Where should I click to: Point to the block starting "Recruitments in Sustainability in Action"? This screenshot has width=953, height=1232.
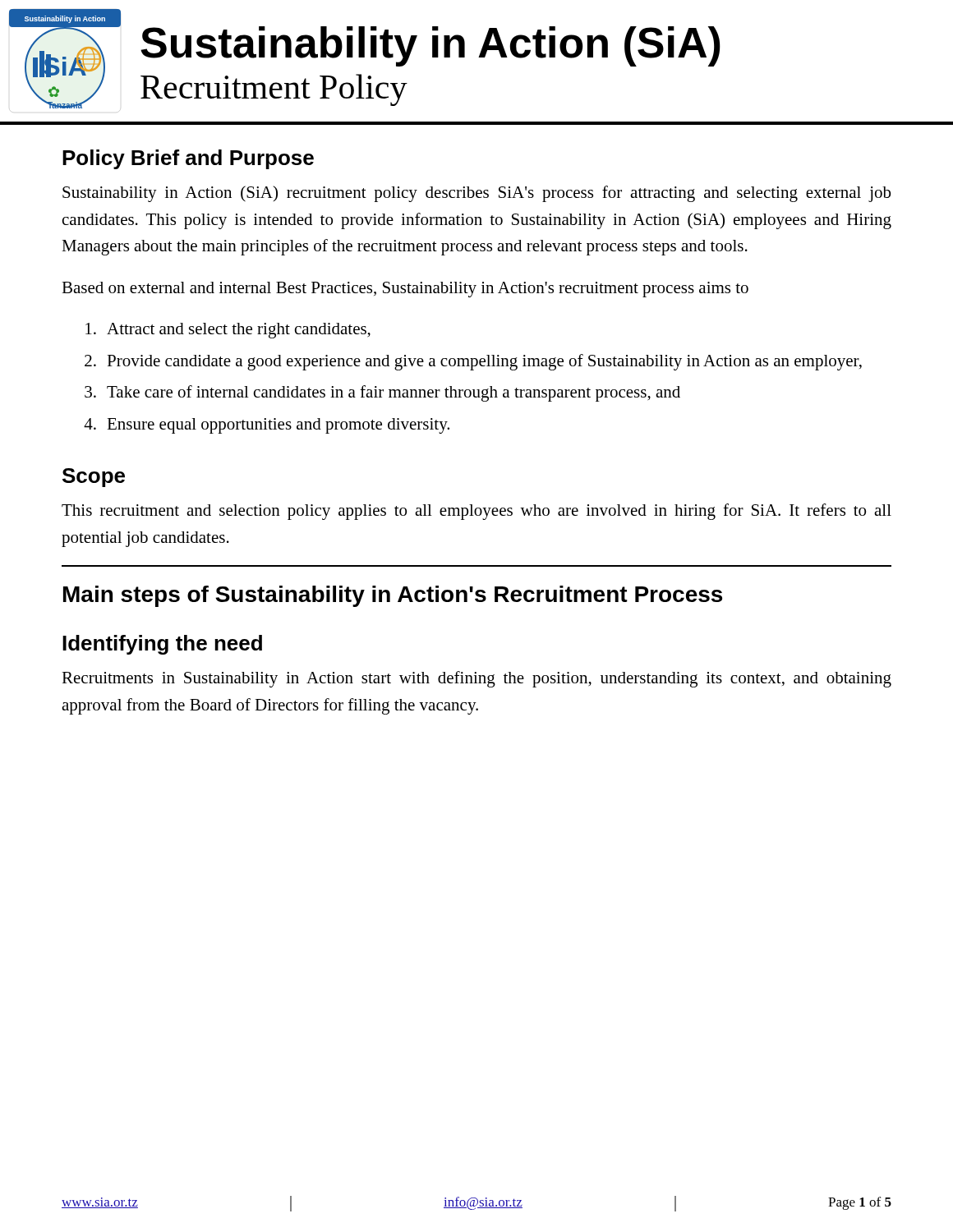[x=476, y=691]
